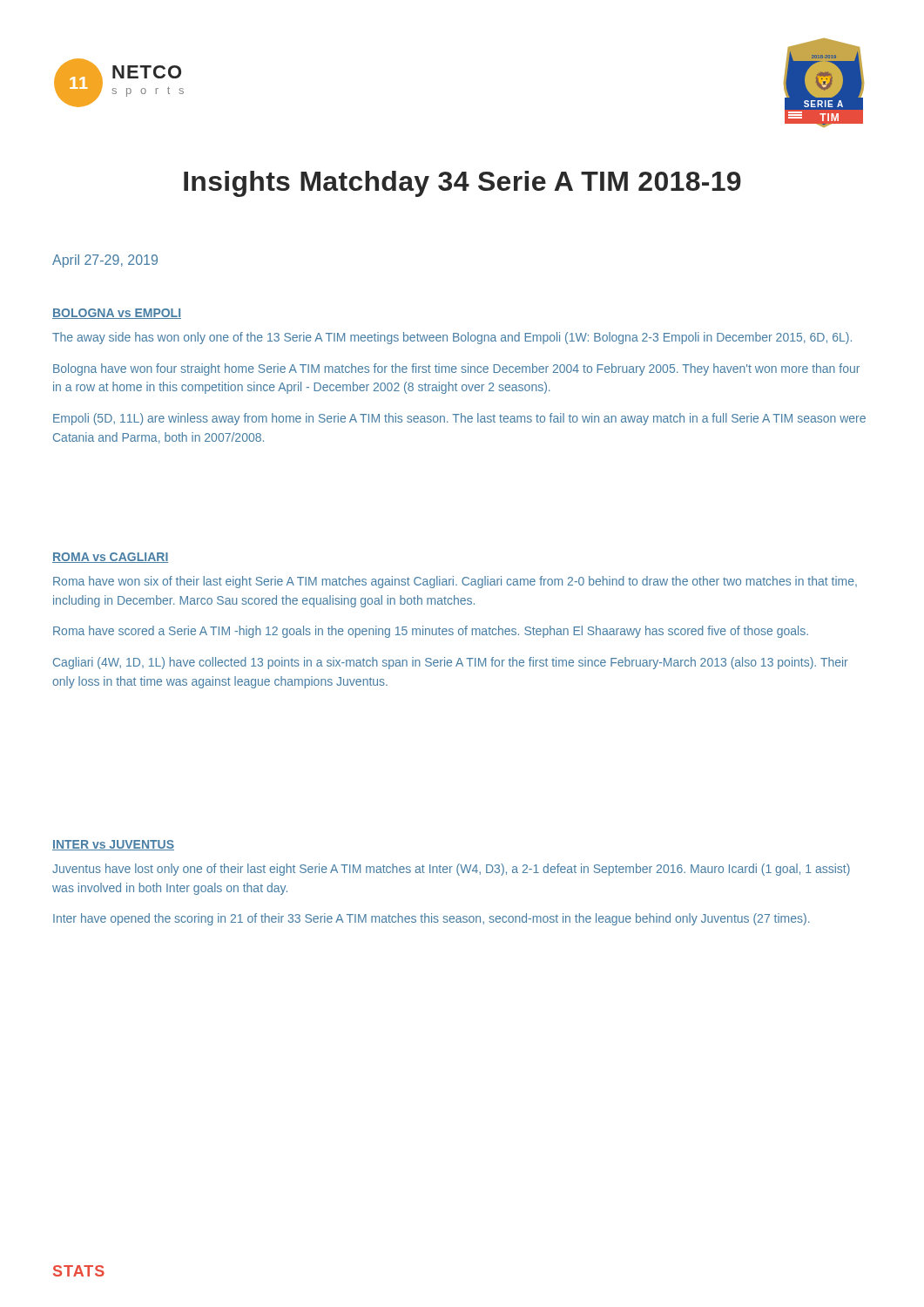
Task: Locate the section header that says "ROMA vs CAGLIARI"
Action: [x=110, y=557]
